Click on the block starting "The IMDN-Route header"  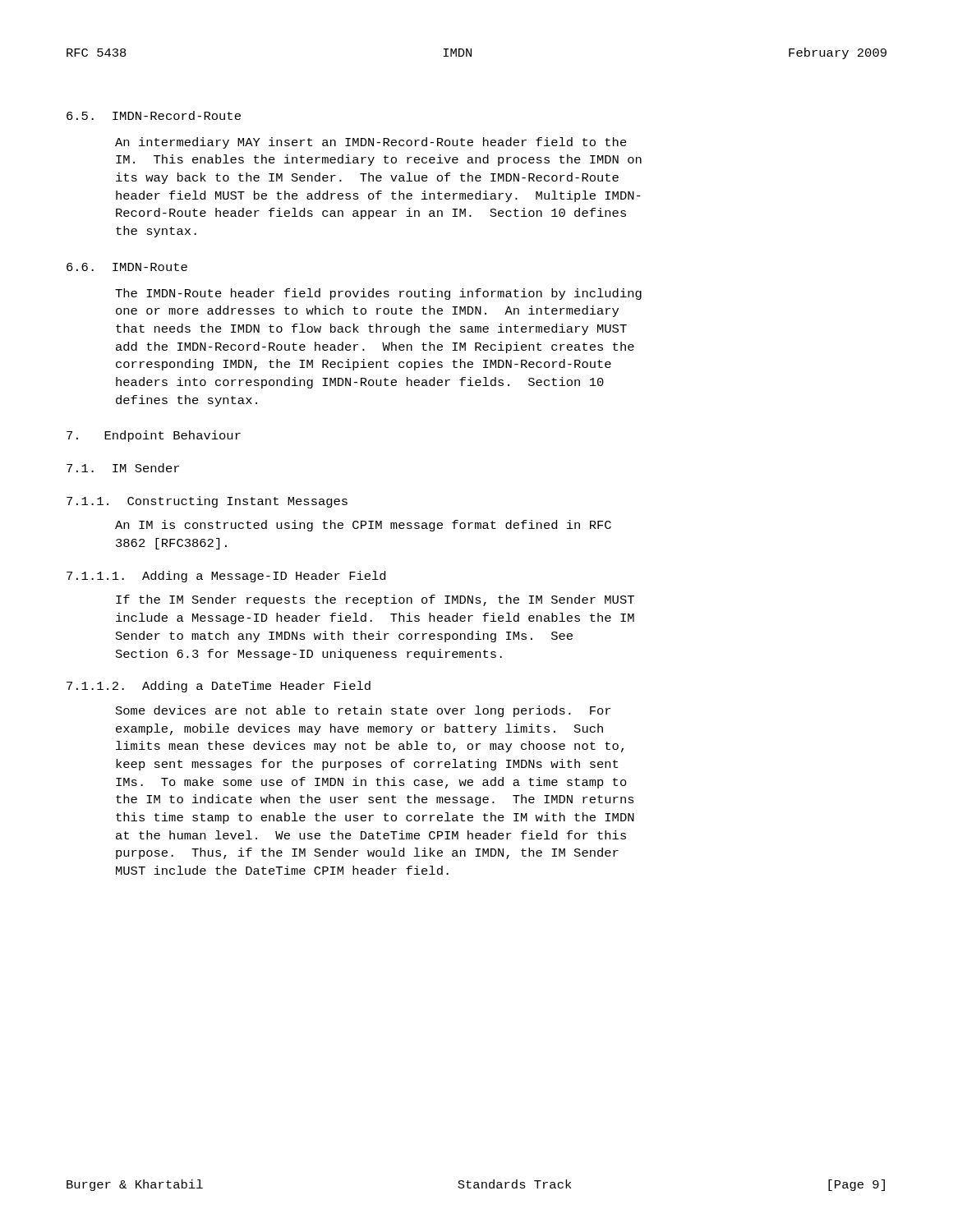pos(379,347)
